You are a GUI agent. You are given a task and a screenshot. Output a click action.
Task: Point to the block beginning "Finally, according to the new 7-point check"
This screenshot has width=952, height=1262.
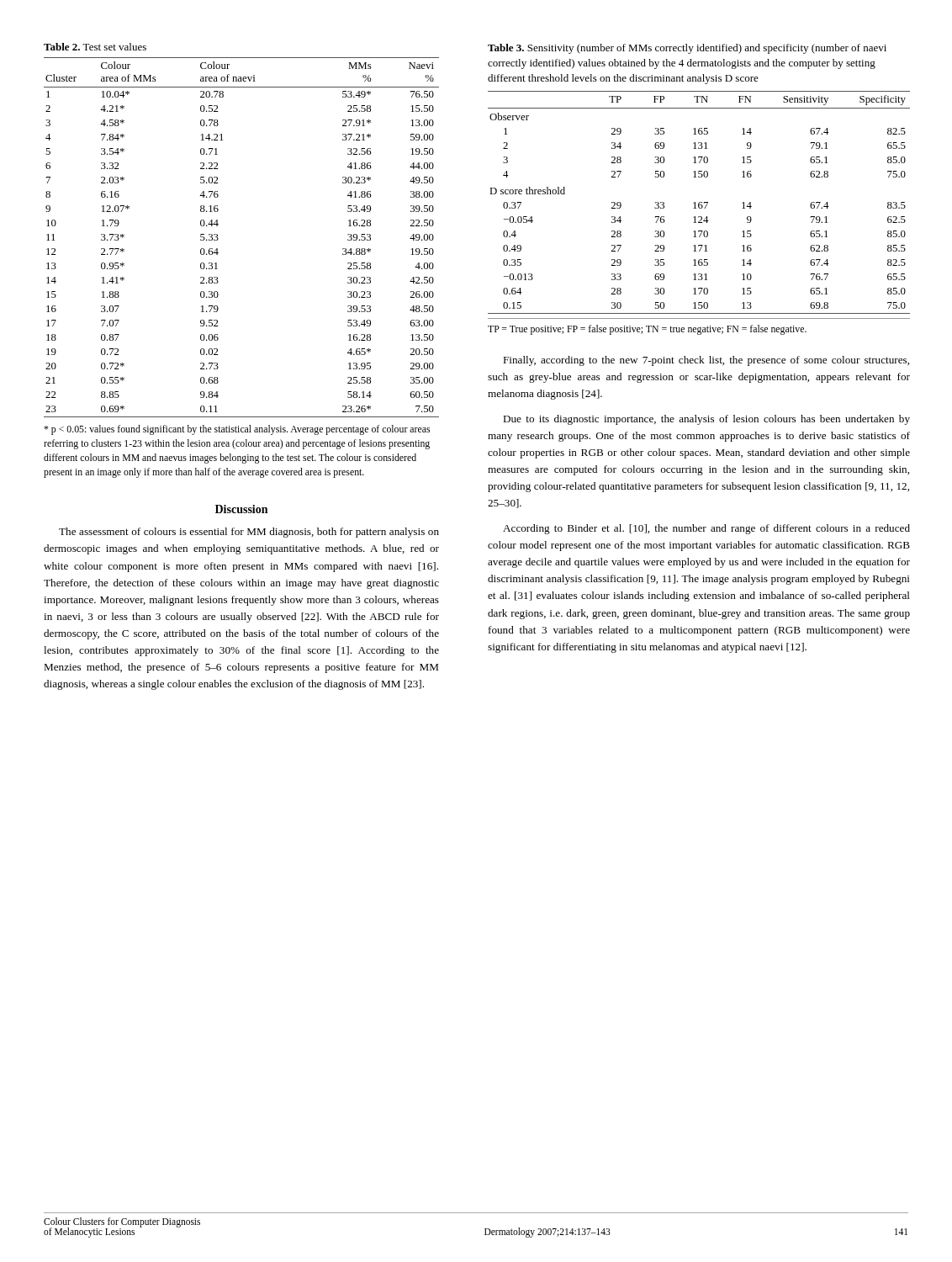pyautogui.click(x=706, y=361)
